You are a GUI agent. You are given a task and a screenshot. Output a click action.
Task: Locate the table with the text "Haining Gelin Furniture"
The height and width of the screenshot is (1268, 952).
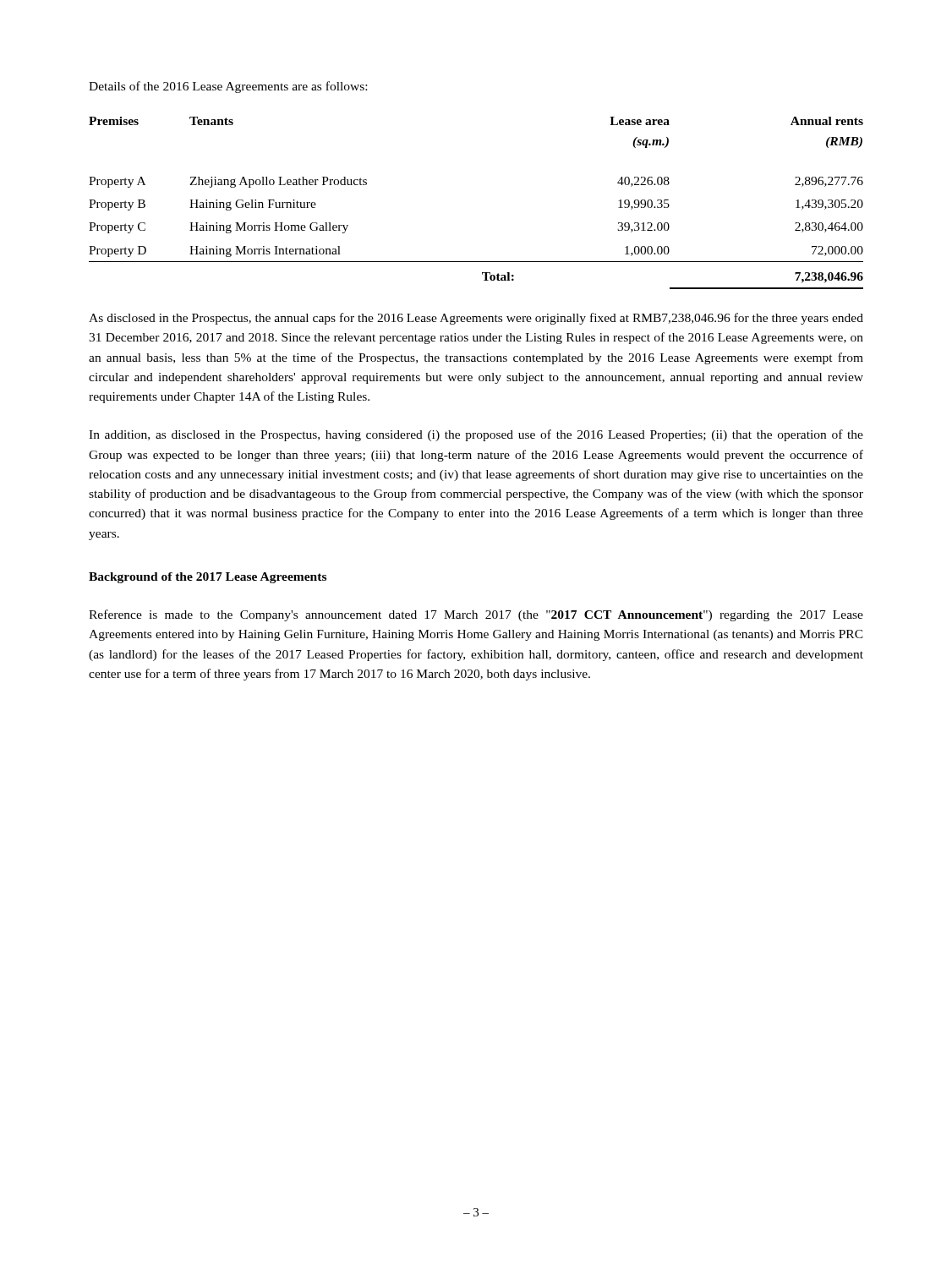(476, 200)
